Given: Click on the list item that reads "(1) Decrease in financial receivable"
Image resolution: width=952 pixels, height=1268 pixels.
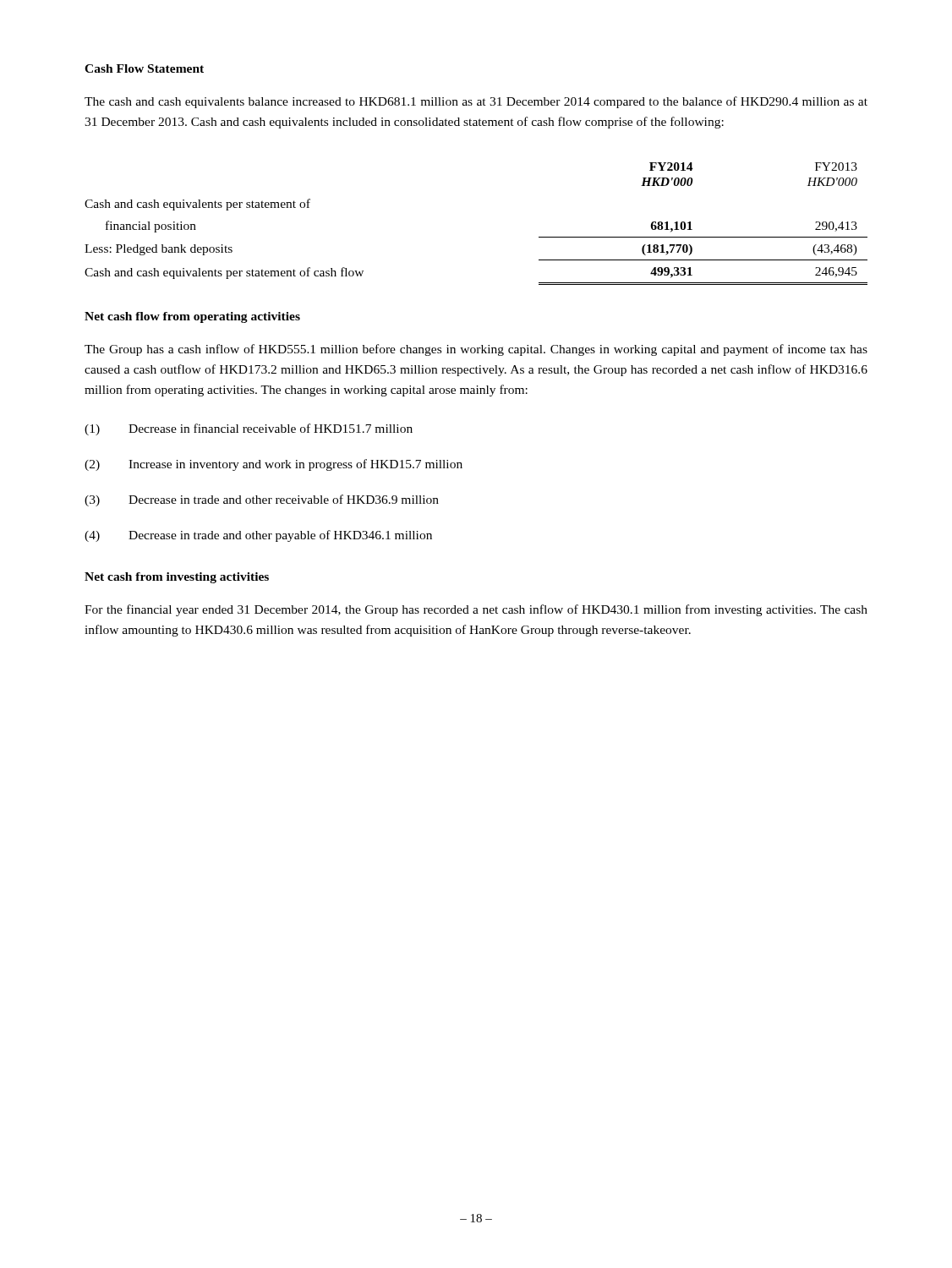Looking at the screenshot, I should (249, 429).
